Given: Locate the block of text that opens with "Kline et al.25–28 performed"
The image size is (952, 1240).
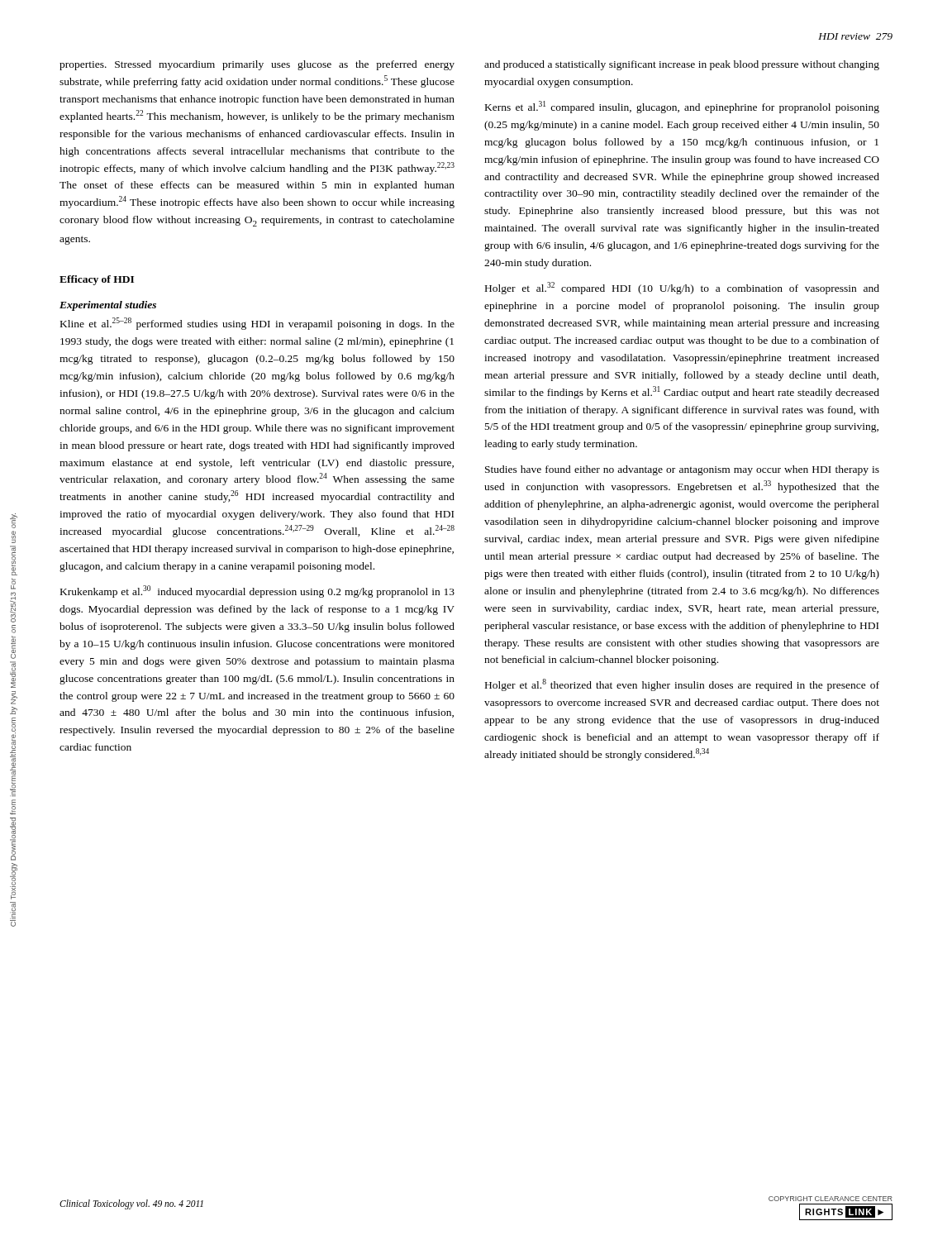Looking at the screenshot, I should (x=257, y=444).
